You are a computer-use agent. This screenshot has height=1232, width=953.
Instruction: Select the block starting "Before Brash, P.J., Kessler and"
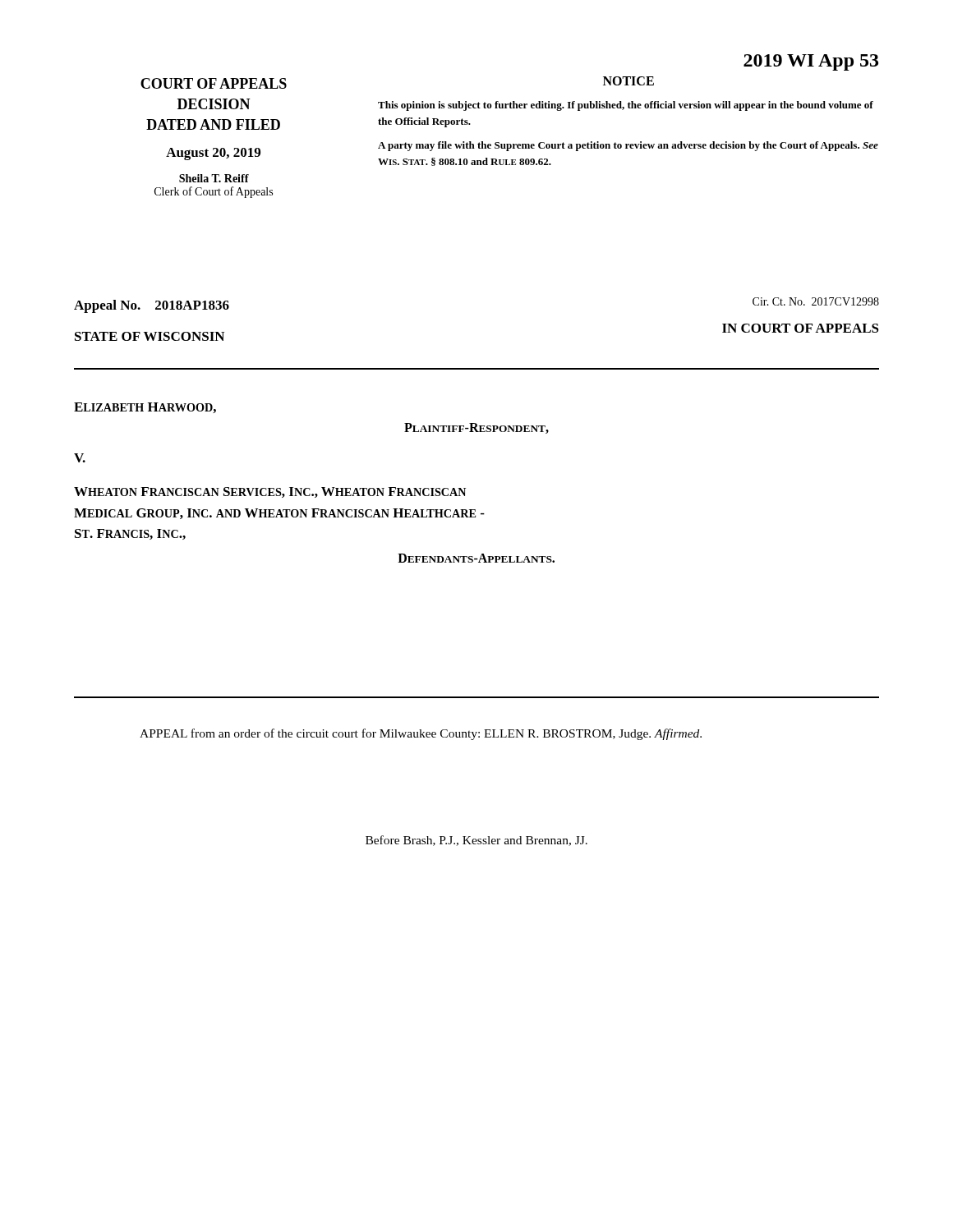[476, 840]
